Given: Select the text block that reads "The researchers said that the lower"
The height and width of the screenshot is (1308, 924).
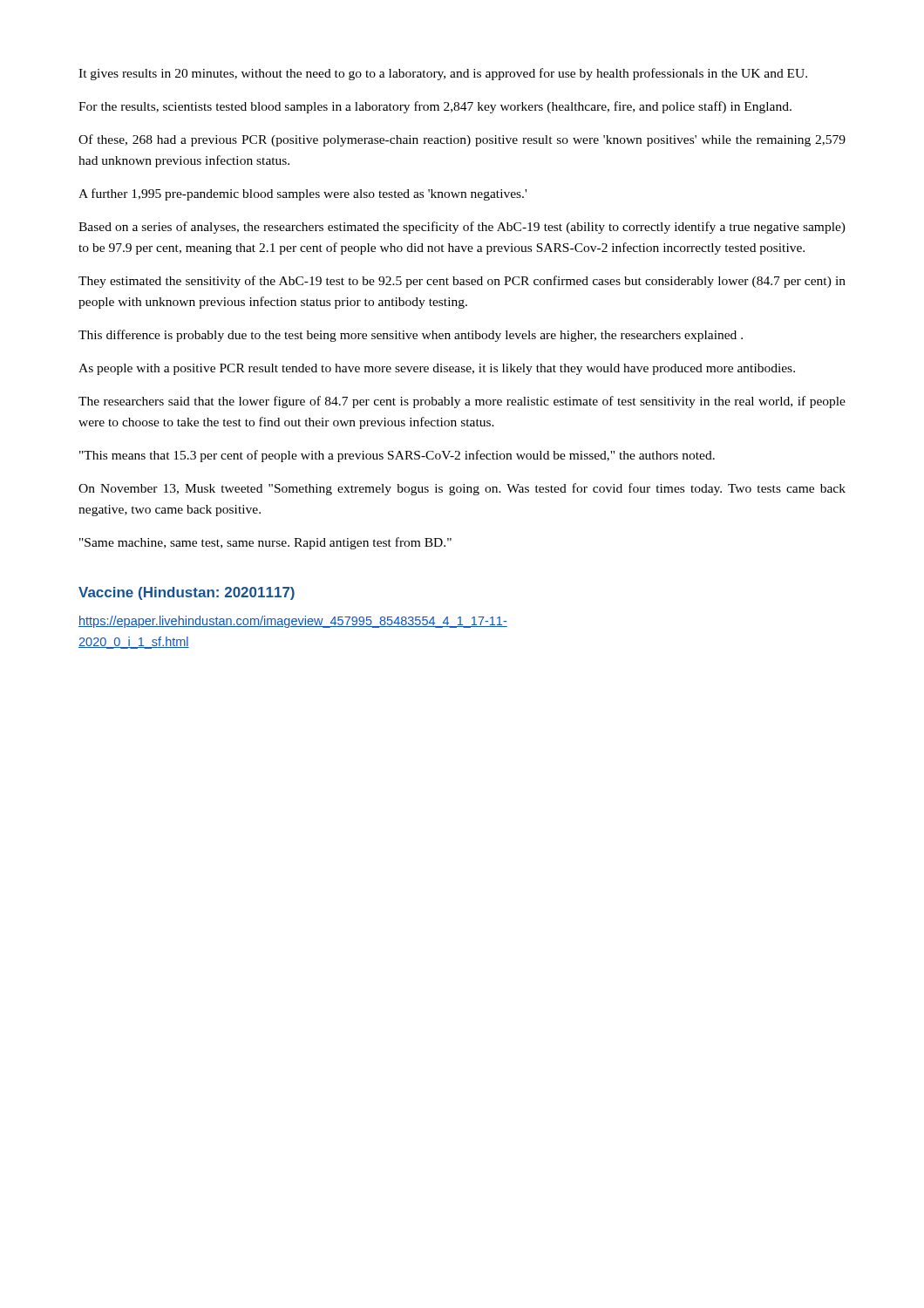Looking at the screenshot, I should coord(462,411).
